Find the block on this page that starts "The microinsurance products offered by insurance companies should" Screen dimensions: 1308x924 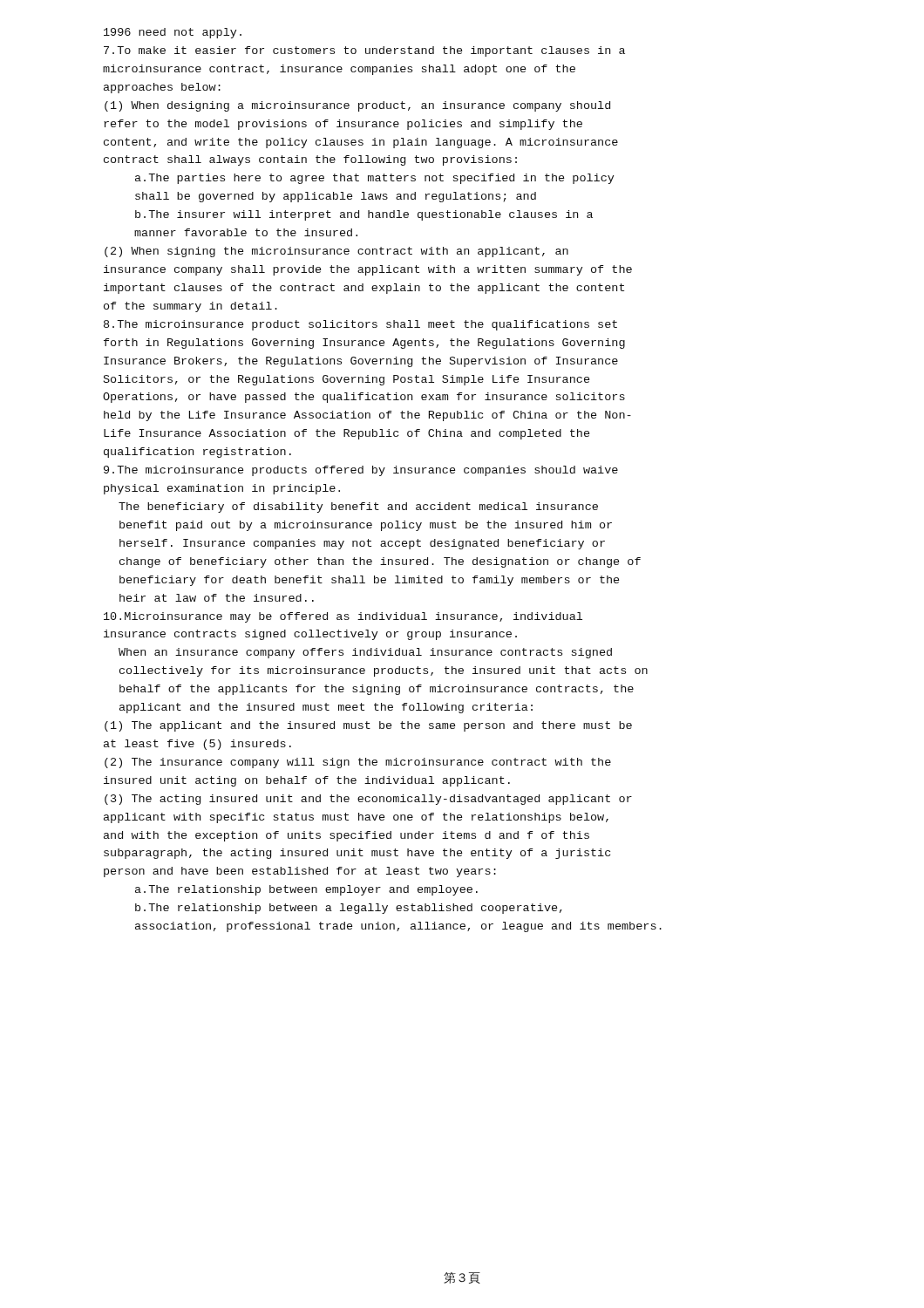361,480
